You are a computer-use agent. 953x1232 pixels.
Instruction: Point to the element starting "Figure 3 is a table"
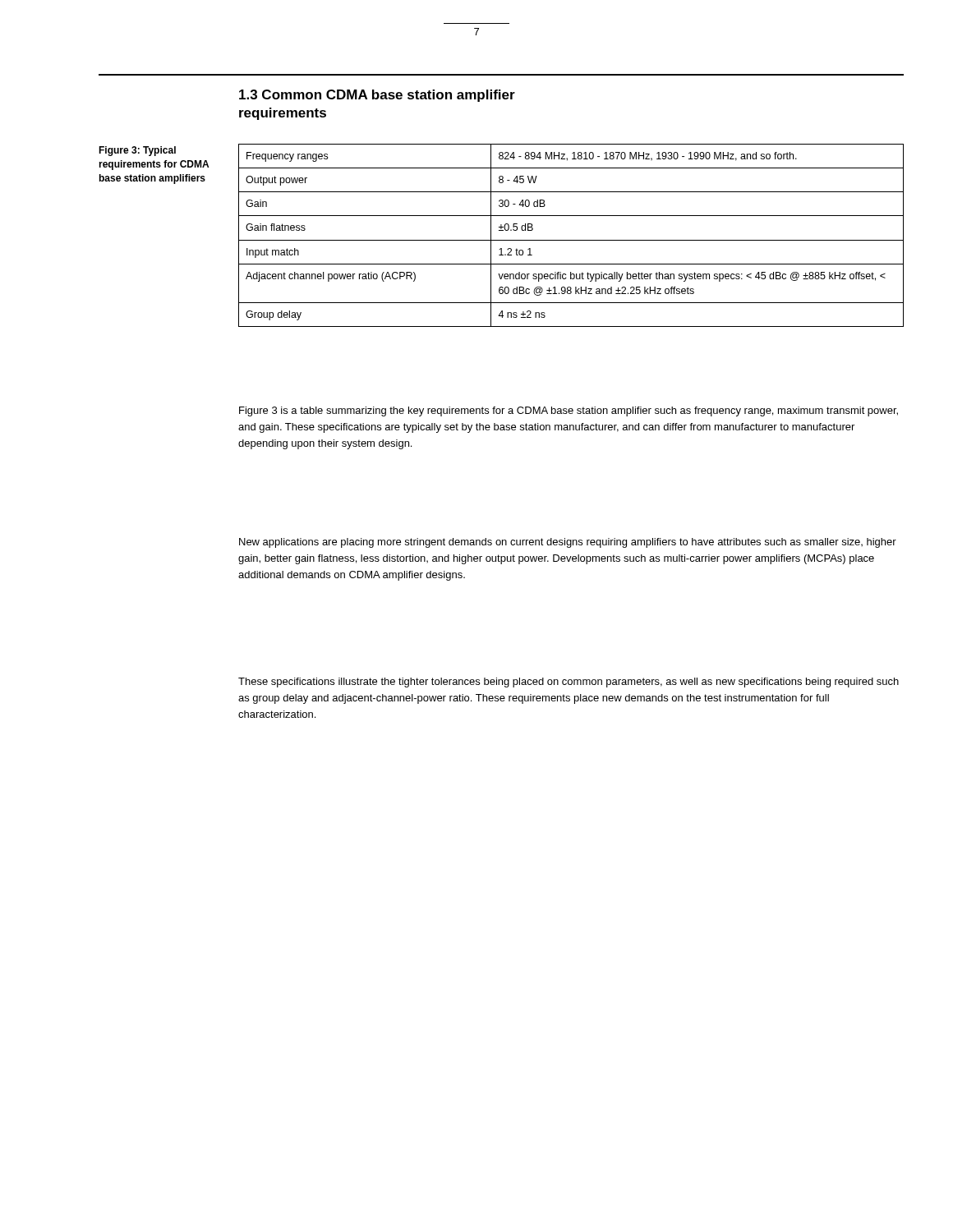pyautogui.click(x=569, y=427)
